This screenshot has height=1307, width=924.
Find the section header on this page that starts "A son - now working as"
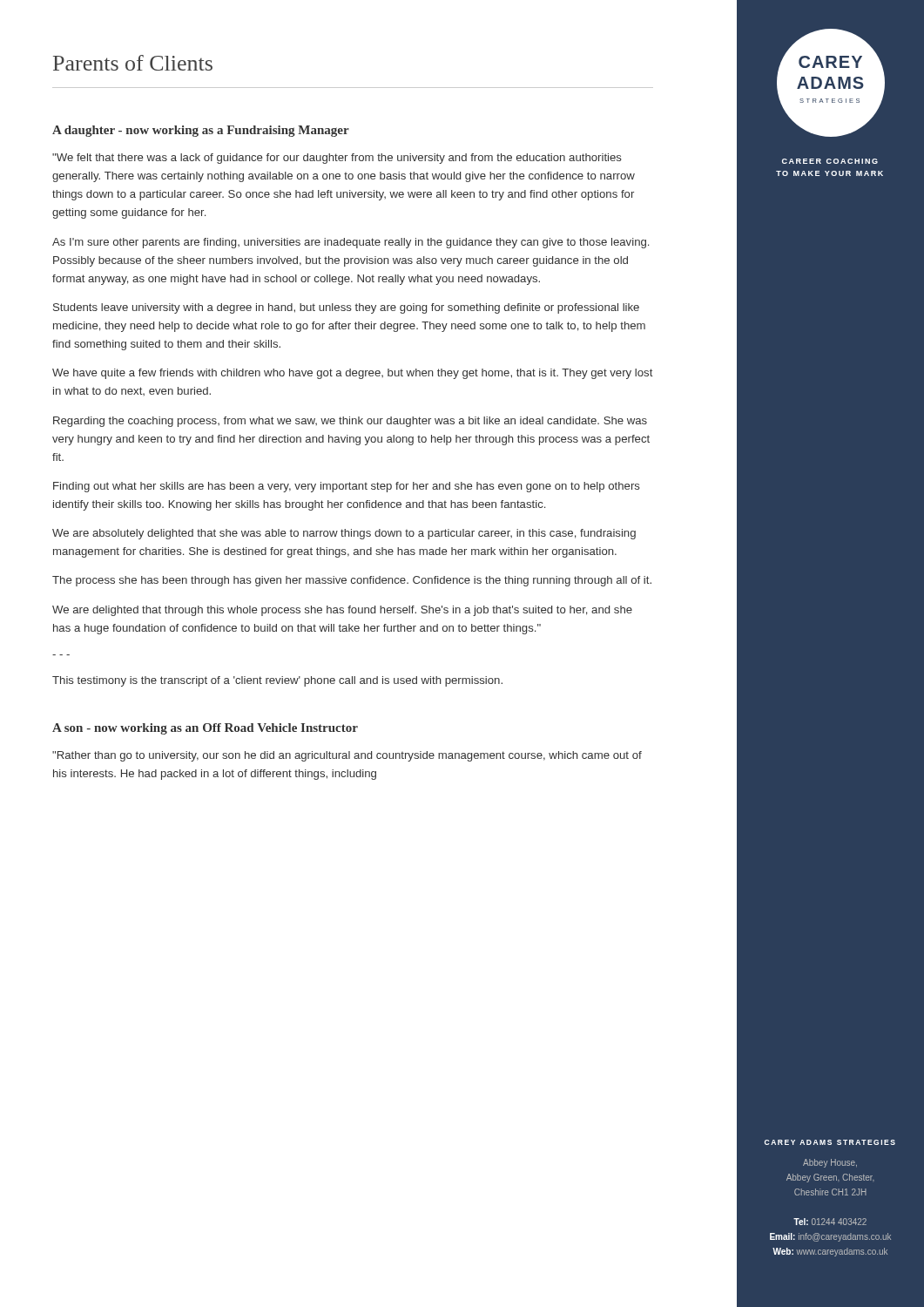click(205, 727)
